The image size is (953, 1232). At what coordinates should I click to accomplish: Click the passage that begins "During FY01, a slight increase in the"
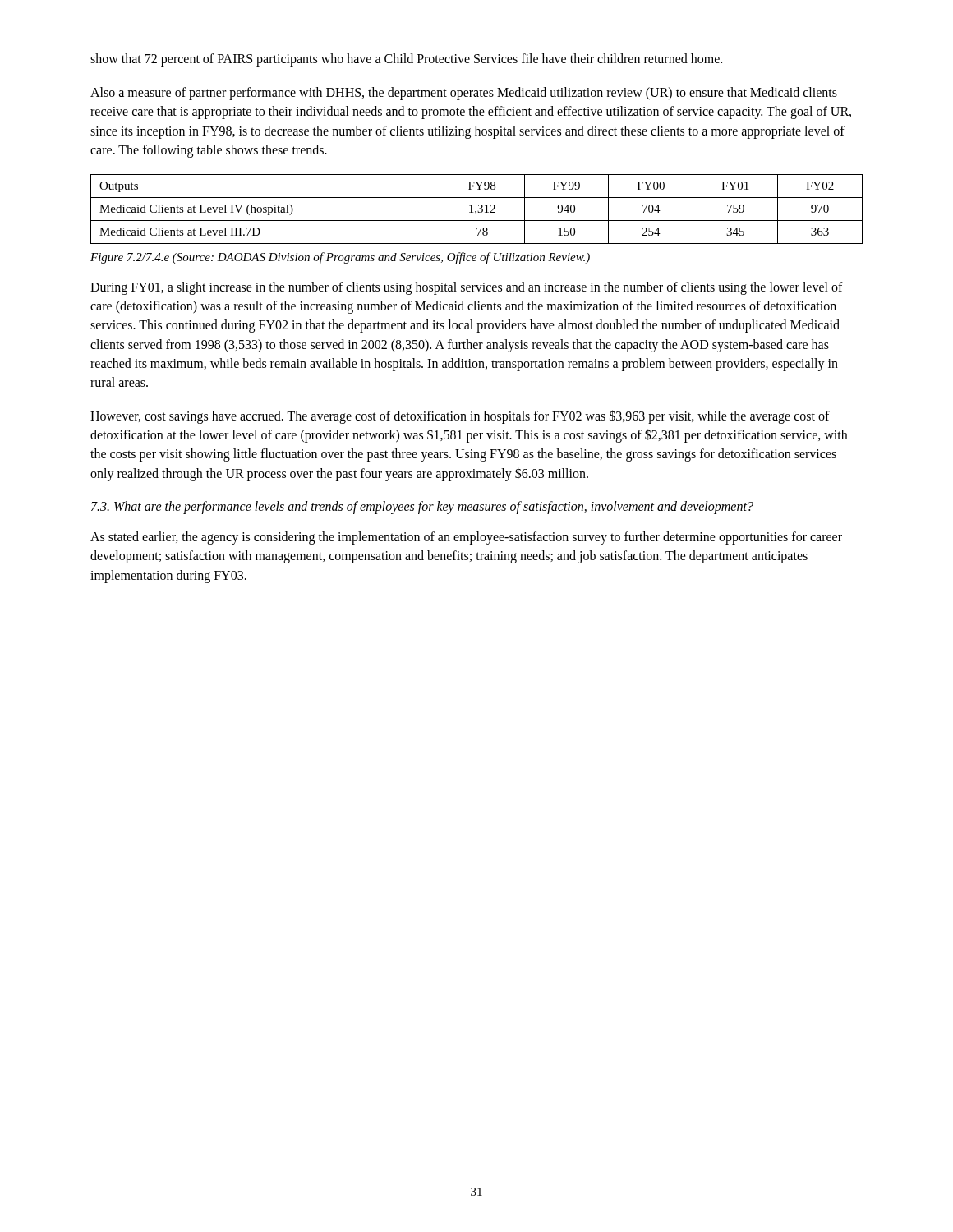point(466,335)
